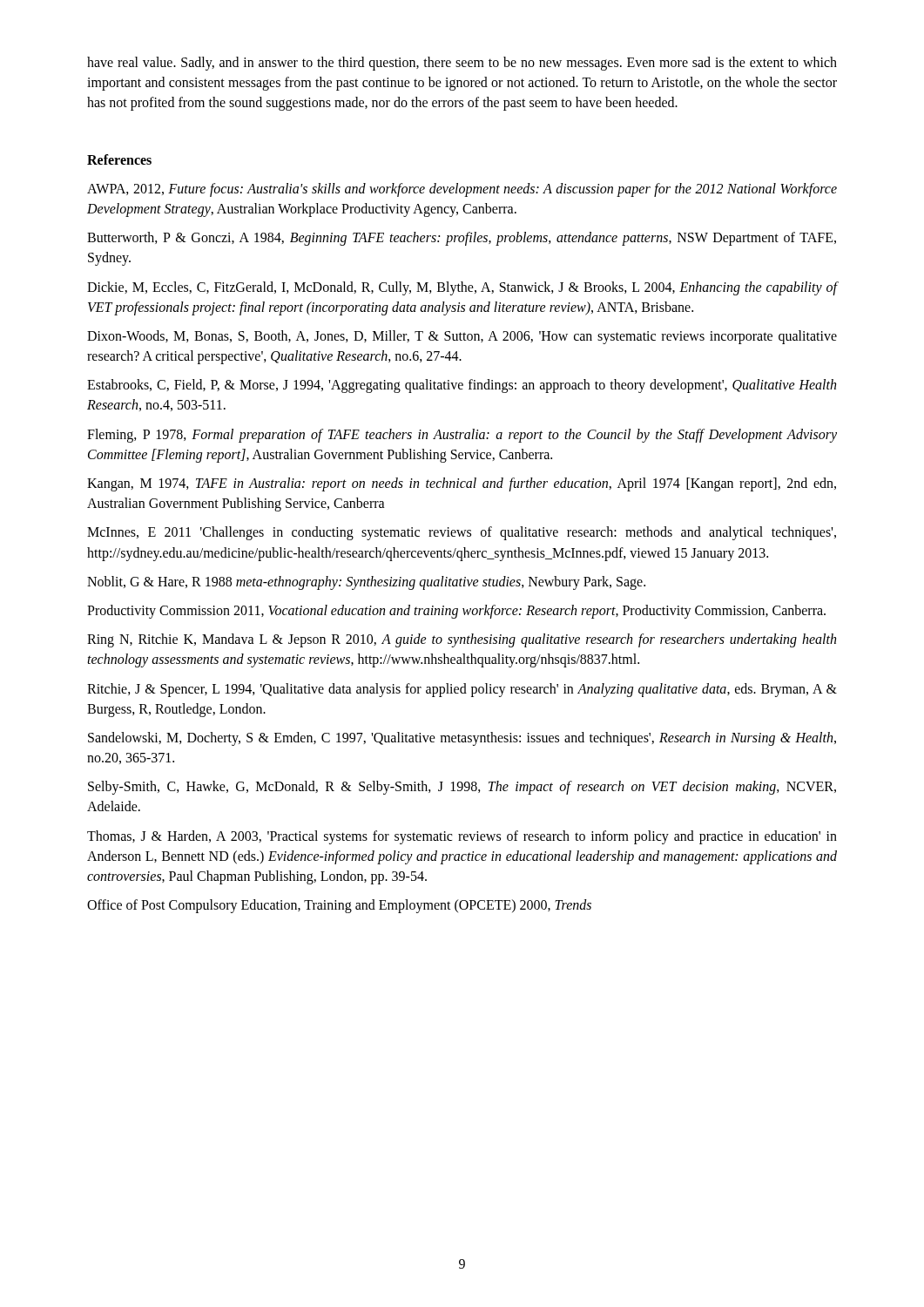Locate the element starting "Ritchie, J & Spencer, L 1994,"
Viewport: 924px width, 1307px height.
[462, 698]
